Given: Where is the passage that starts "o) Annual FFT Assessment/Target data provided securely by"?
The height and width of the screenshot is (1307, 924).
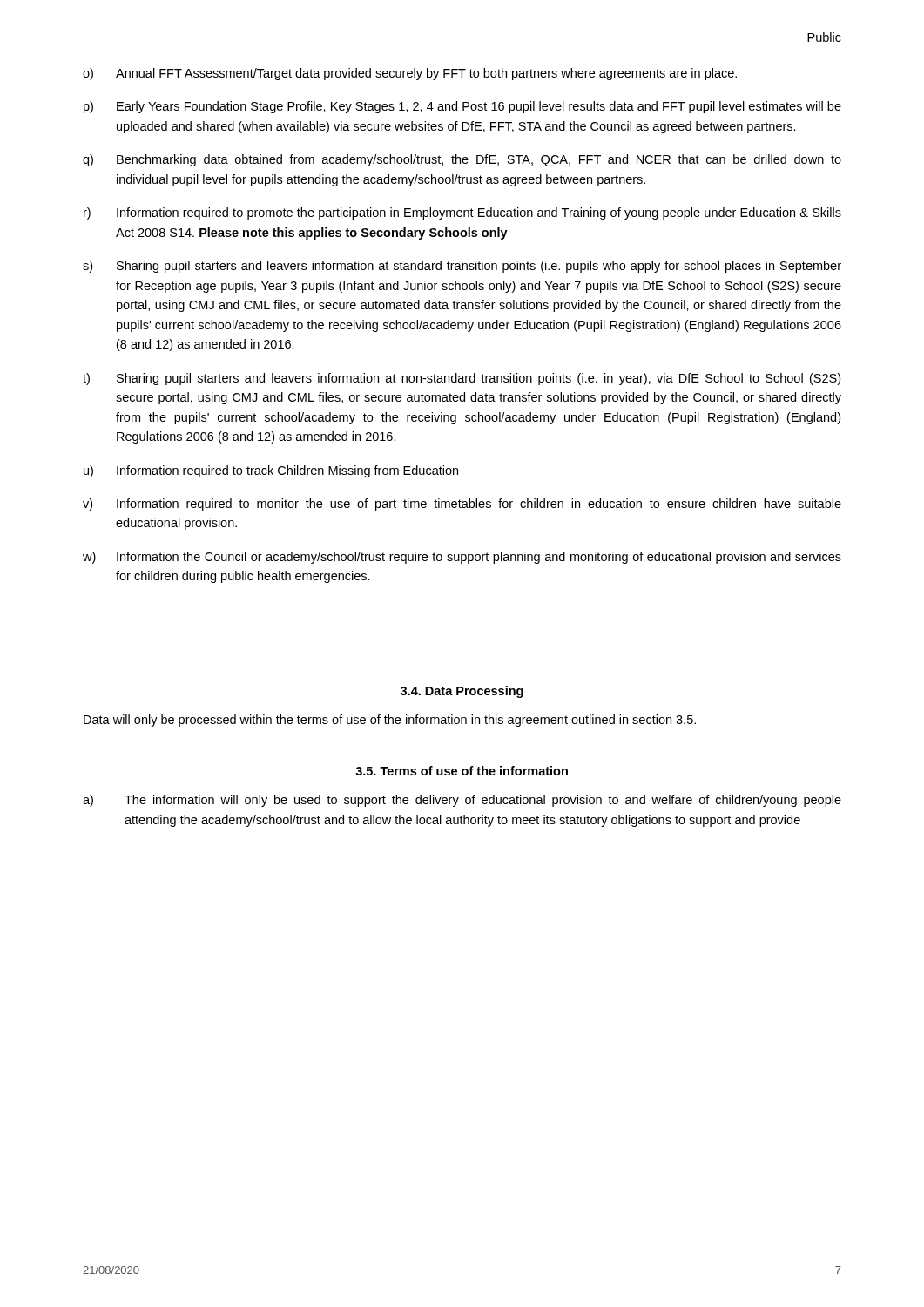Looking at the screenshot, I should (x=462, y=73).
